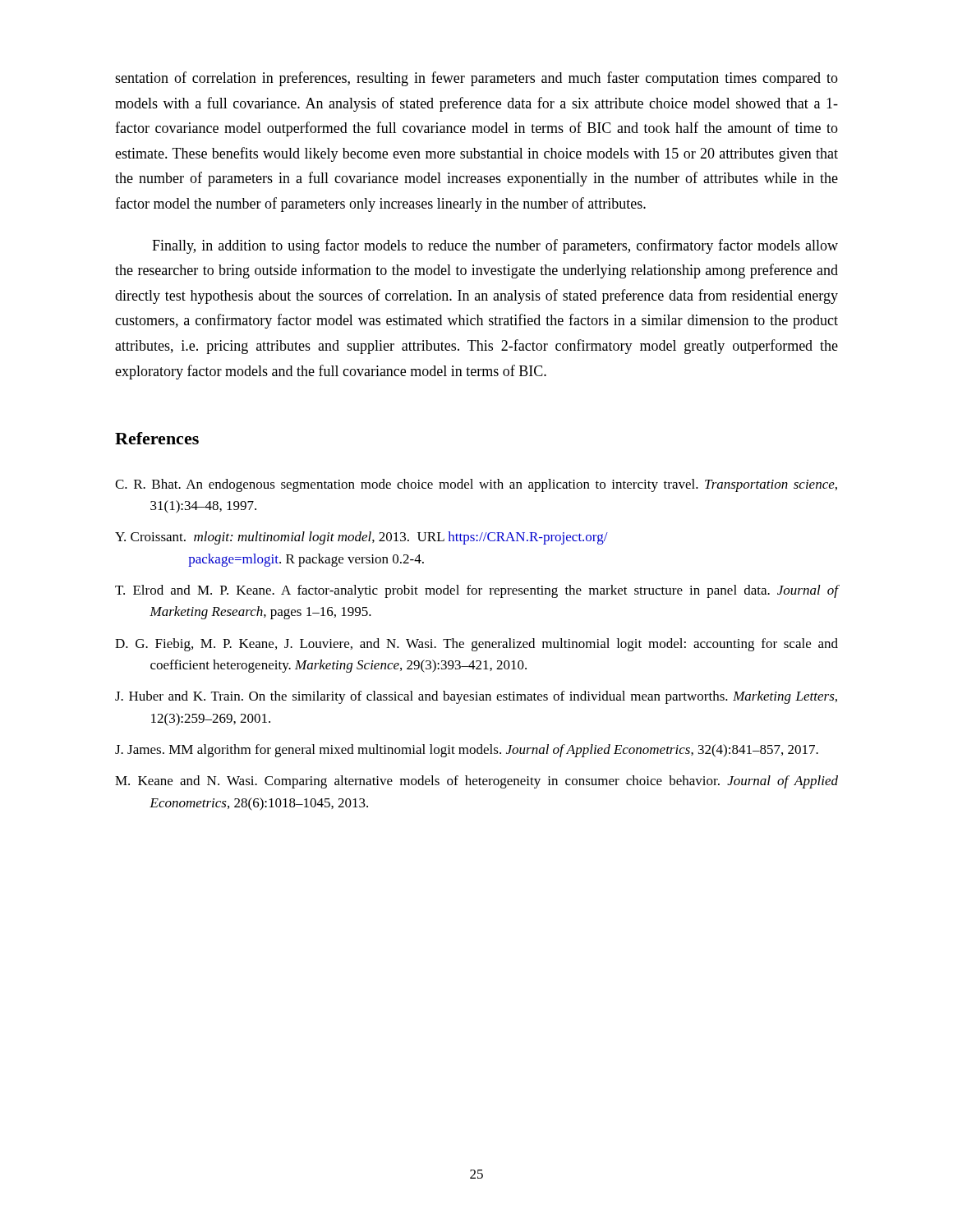Select the list item that reads "M. Keane and"

[476, 792]
